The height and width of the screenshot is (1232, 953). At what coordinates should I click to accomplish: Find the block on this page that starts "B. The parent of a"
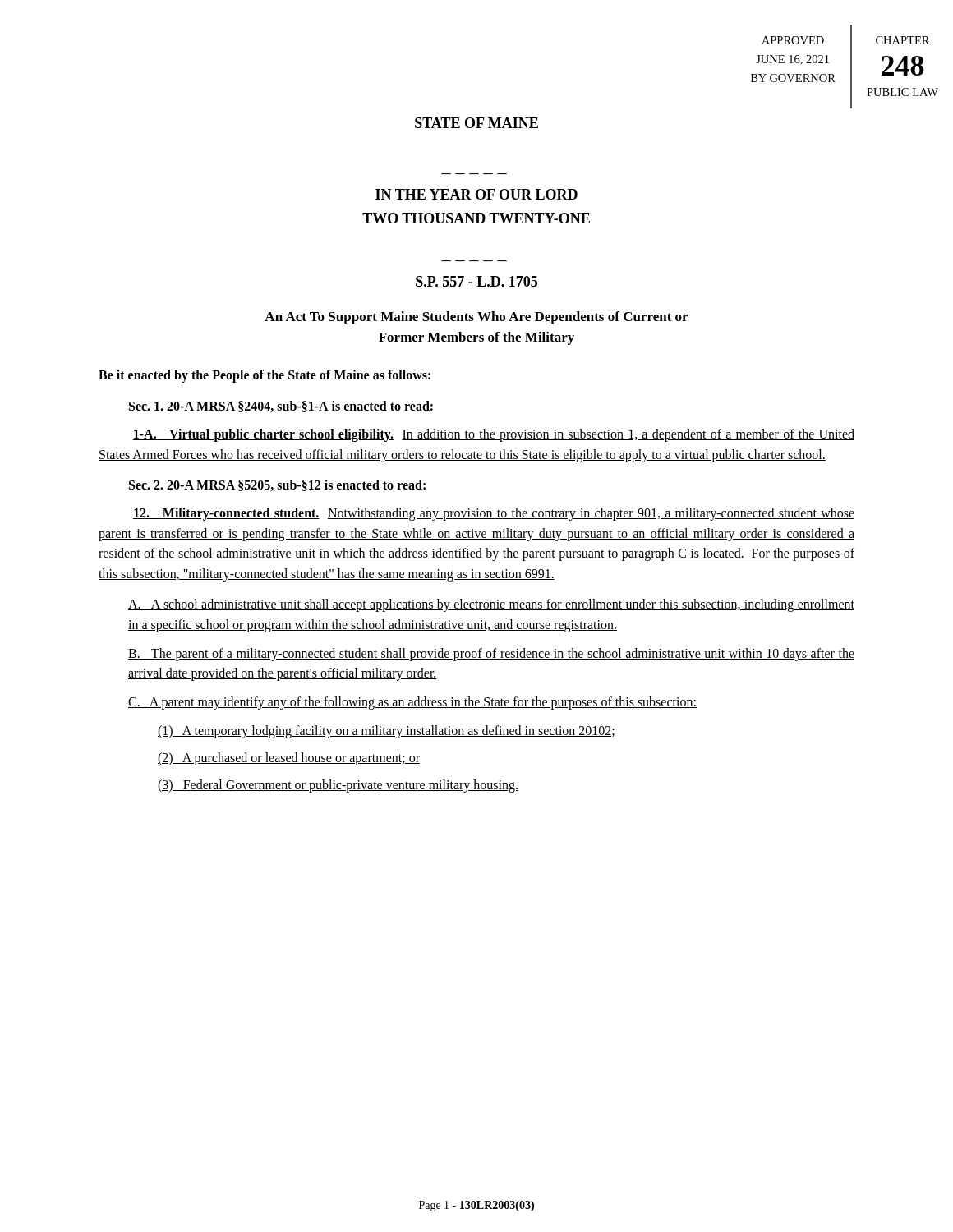point(491,663)
